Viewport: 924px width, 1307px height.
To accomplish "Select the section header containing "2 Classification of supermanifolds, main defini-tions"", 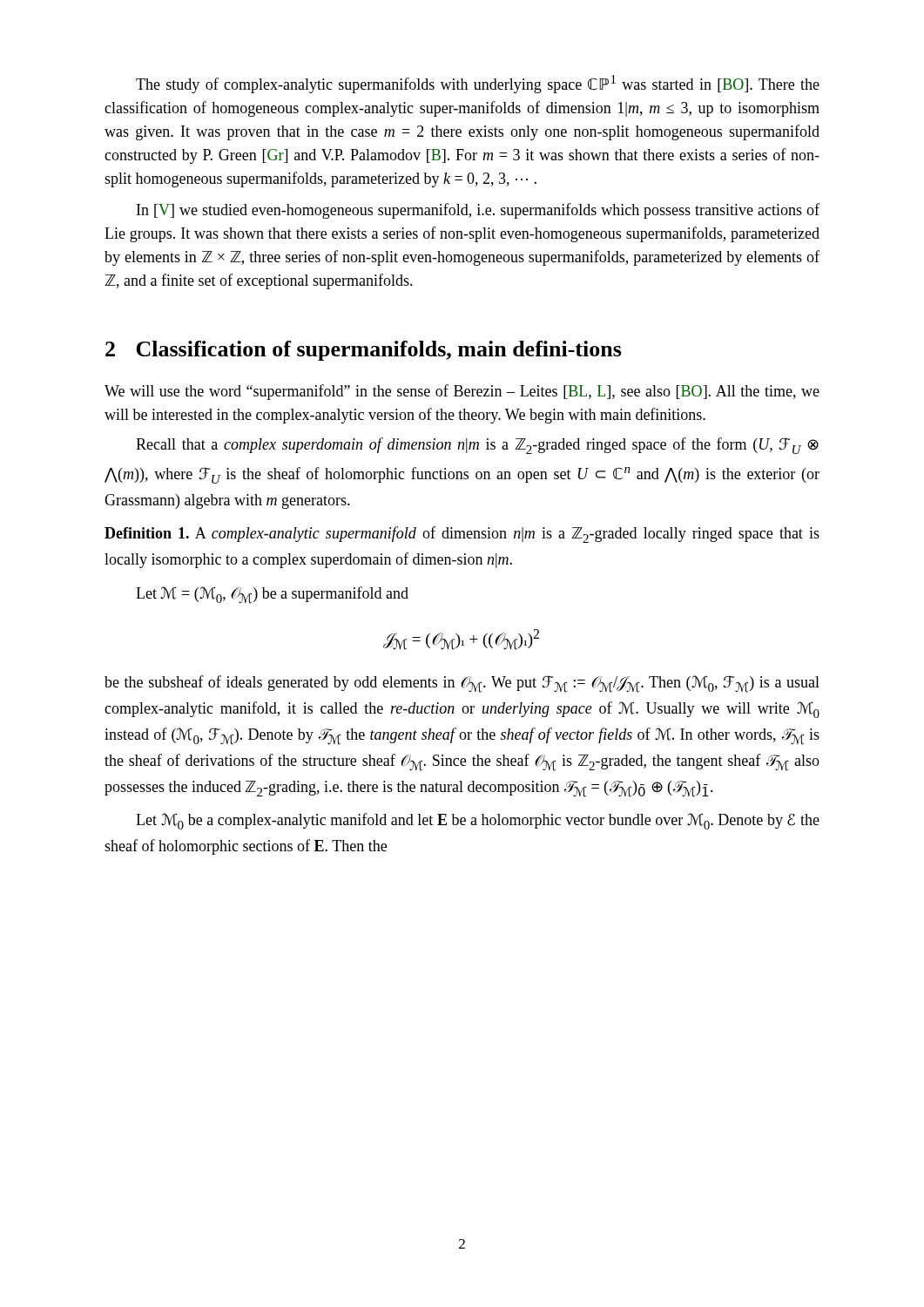I will pos(363,349).
